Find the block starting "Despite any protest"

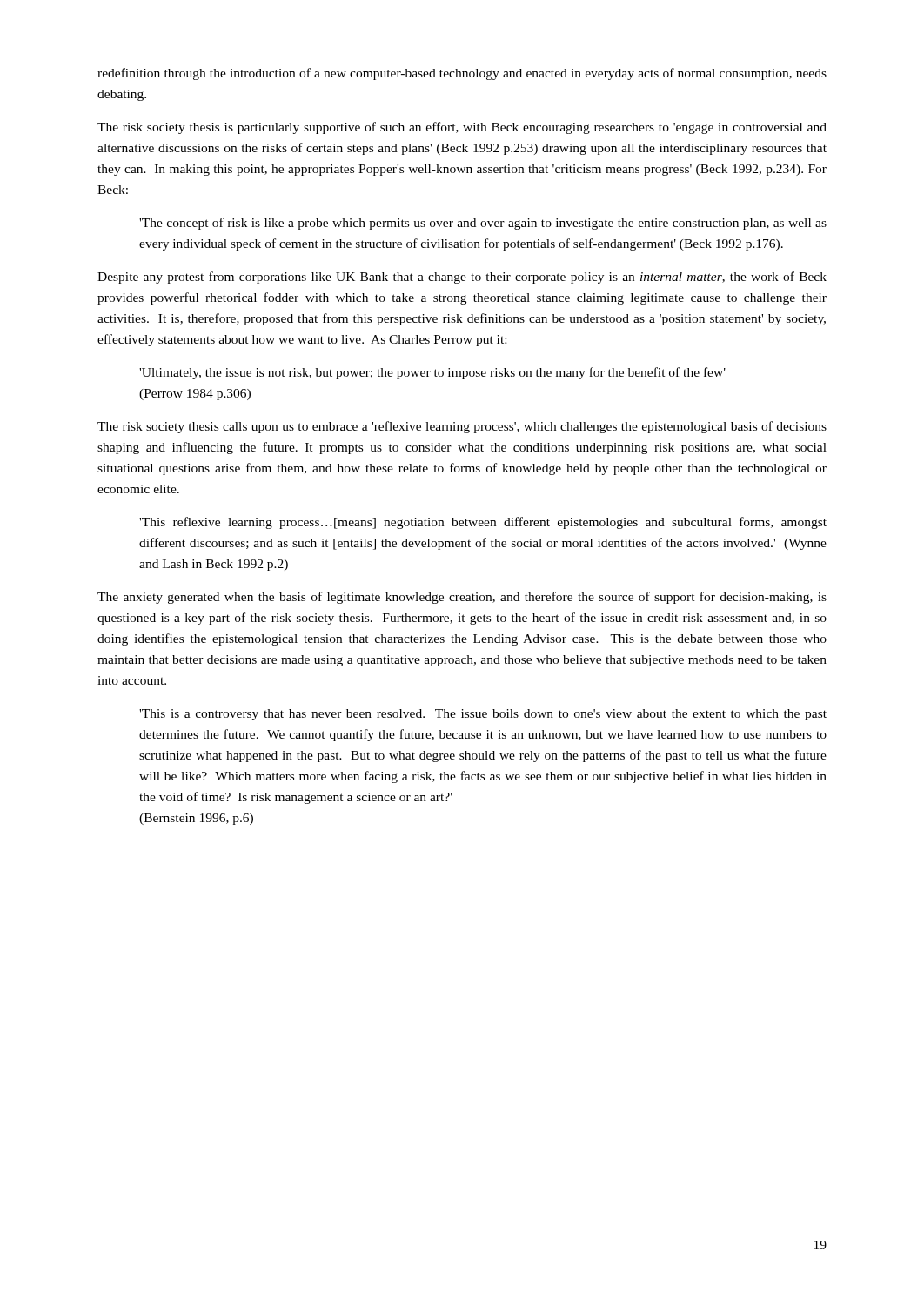coord(462,308)
